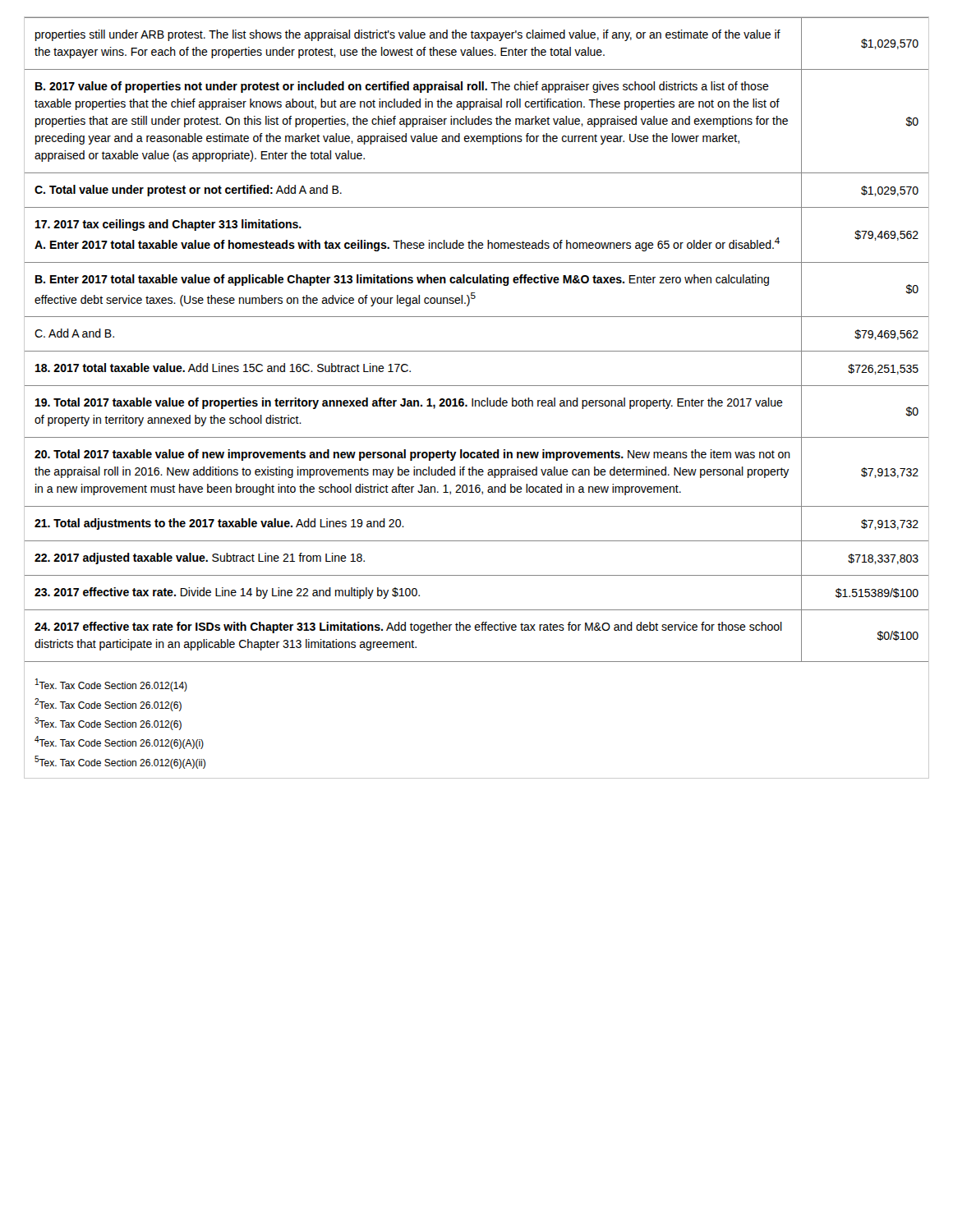Point to the region starting "C. Add A and B. $79,469,562"
The height and width of the screenshot is (1232, 953).
coord(476,334)
